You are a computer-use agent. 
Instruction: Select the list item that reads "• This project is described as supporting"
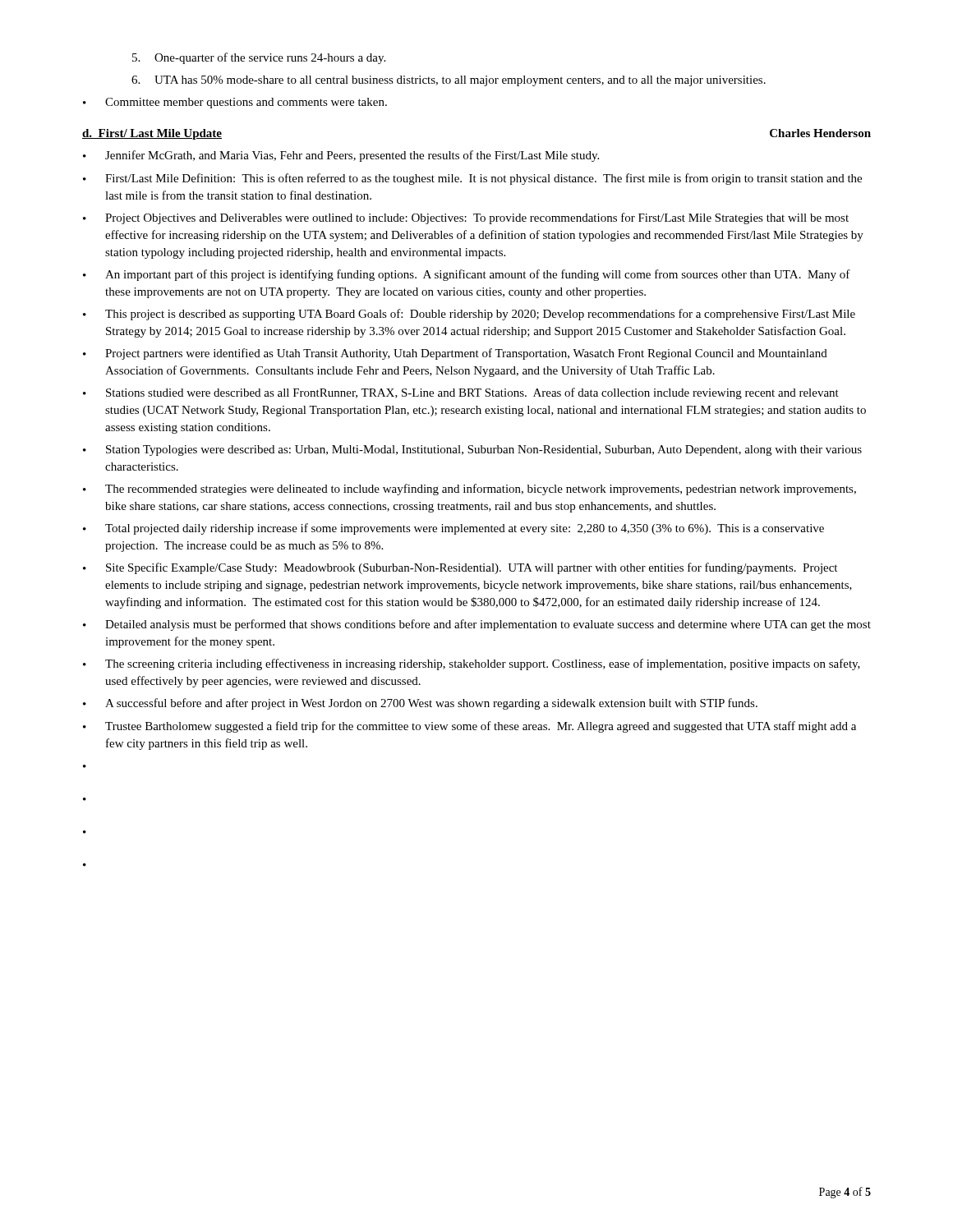pos(476,323)
